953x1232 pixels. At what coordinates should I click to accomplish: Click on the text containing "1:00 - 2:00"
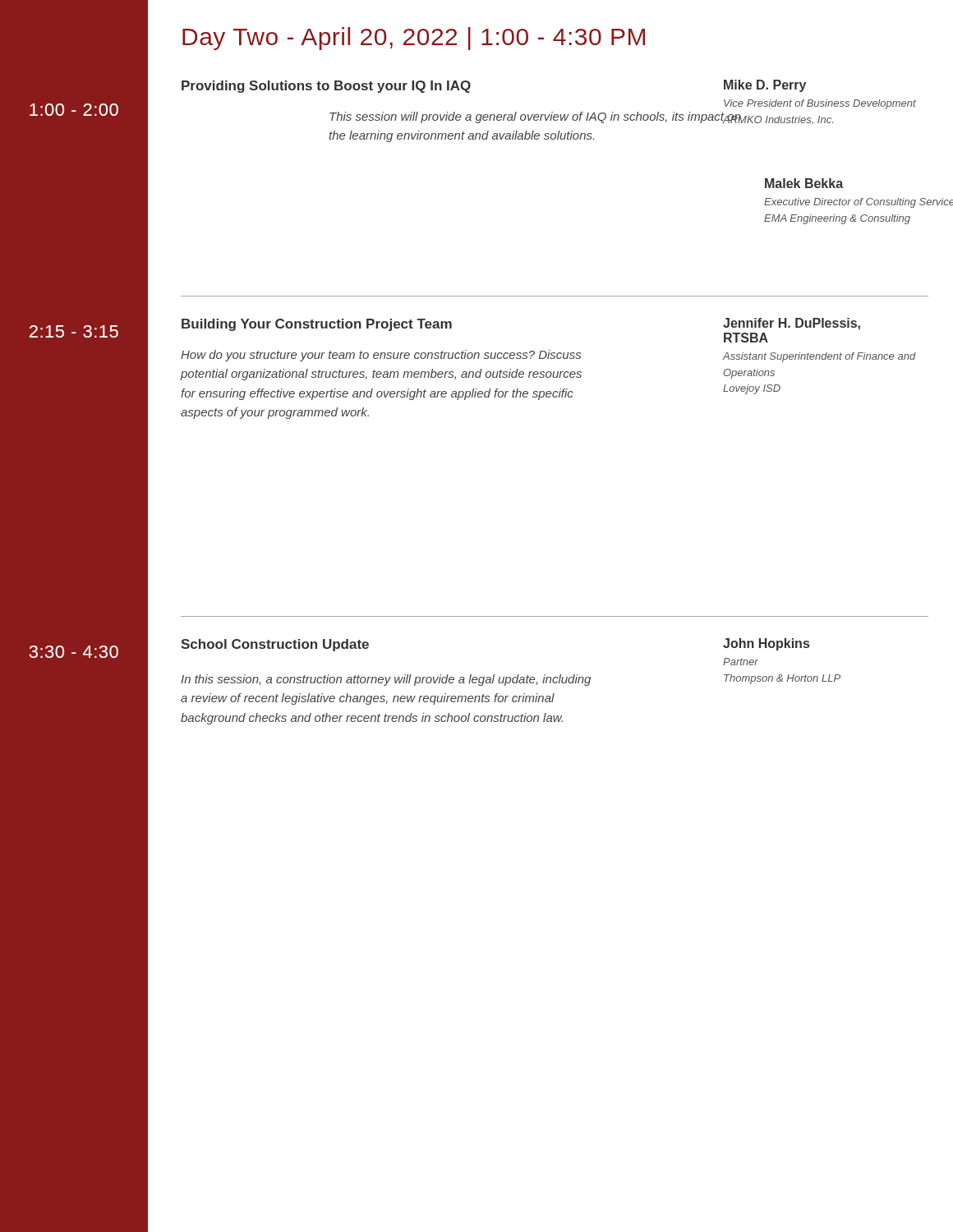[x=74, y=110]
